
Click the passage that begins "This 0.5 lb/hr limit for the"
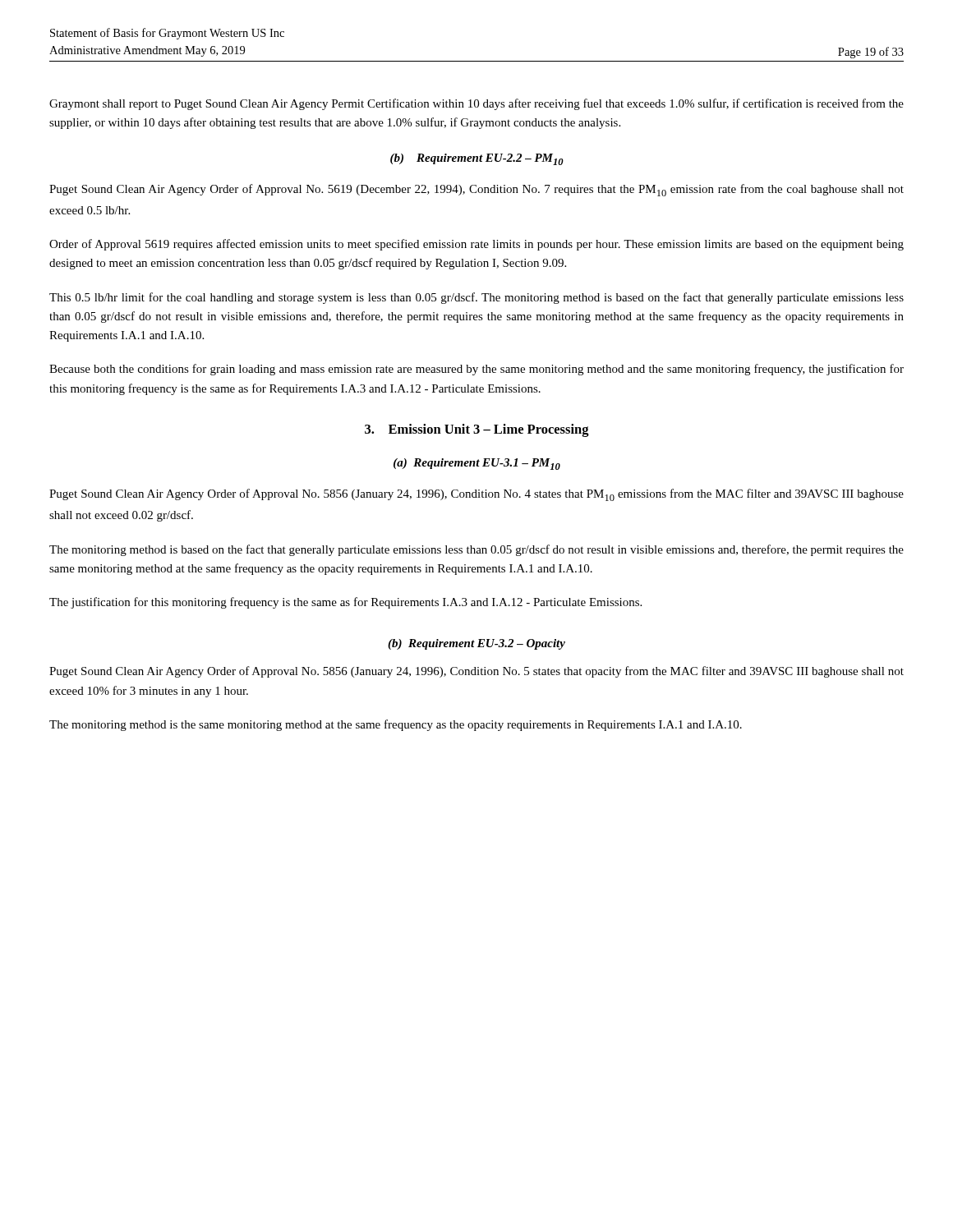pyautogui.click(x=476, y=316)
